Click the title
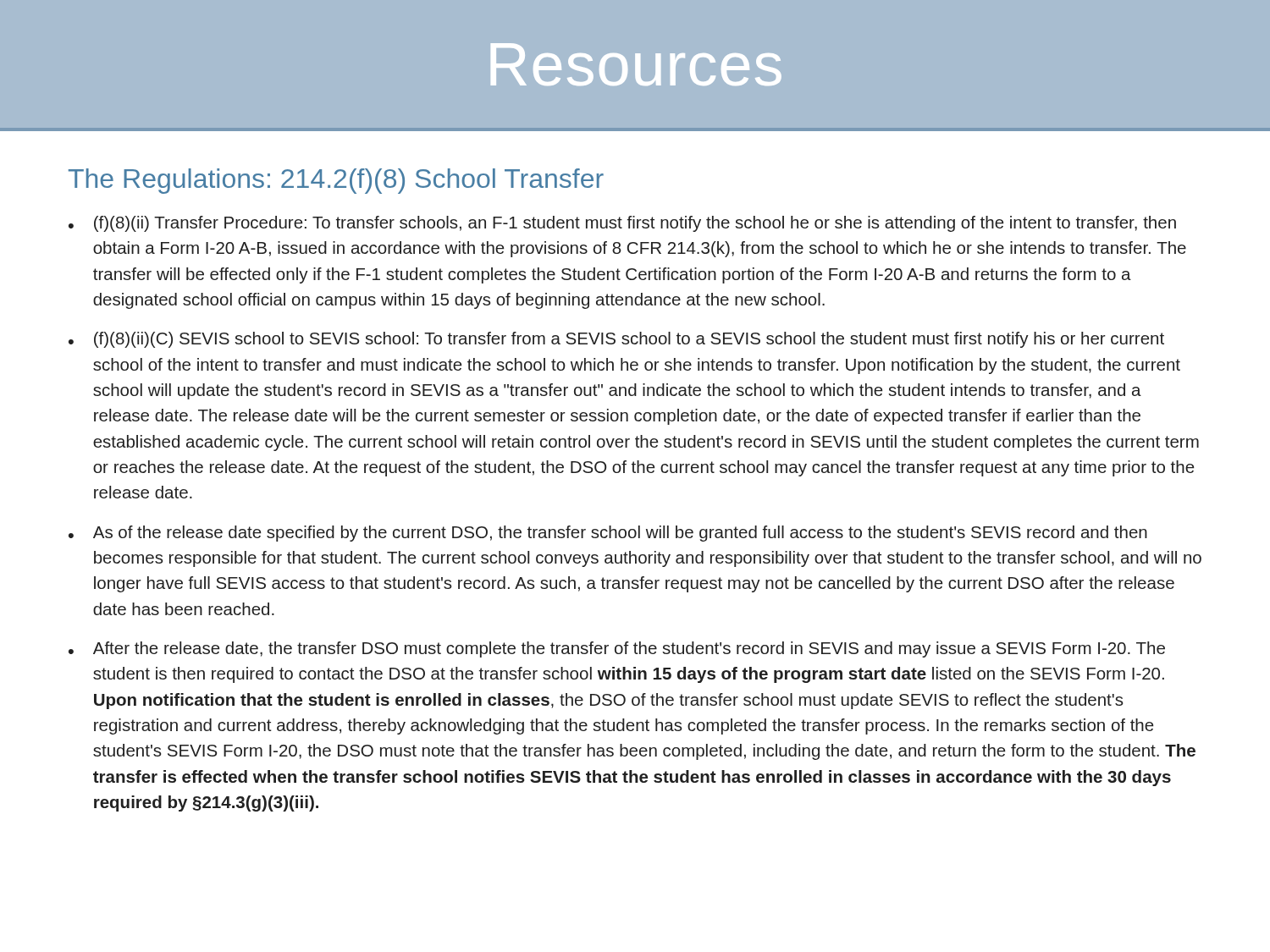The width and height of the screenshot is (1270, 952). click(635, 64)
